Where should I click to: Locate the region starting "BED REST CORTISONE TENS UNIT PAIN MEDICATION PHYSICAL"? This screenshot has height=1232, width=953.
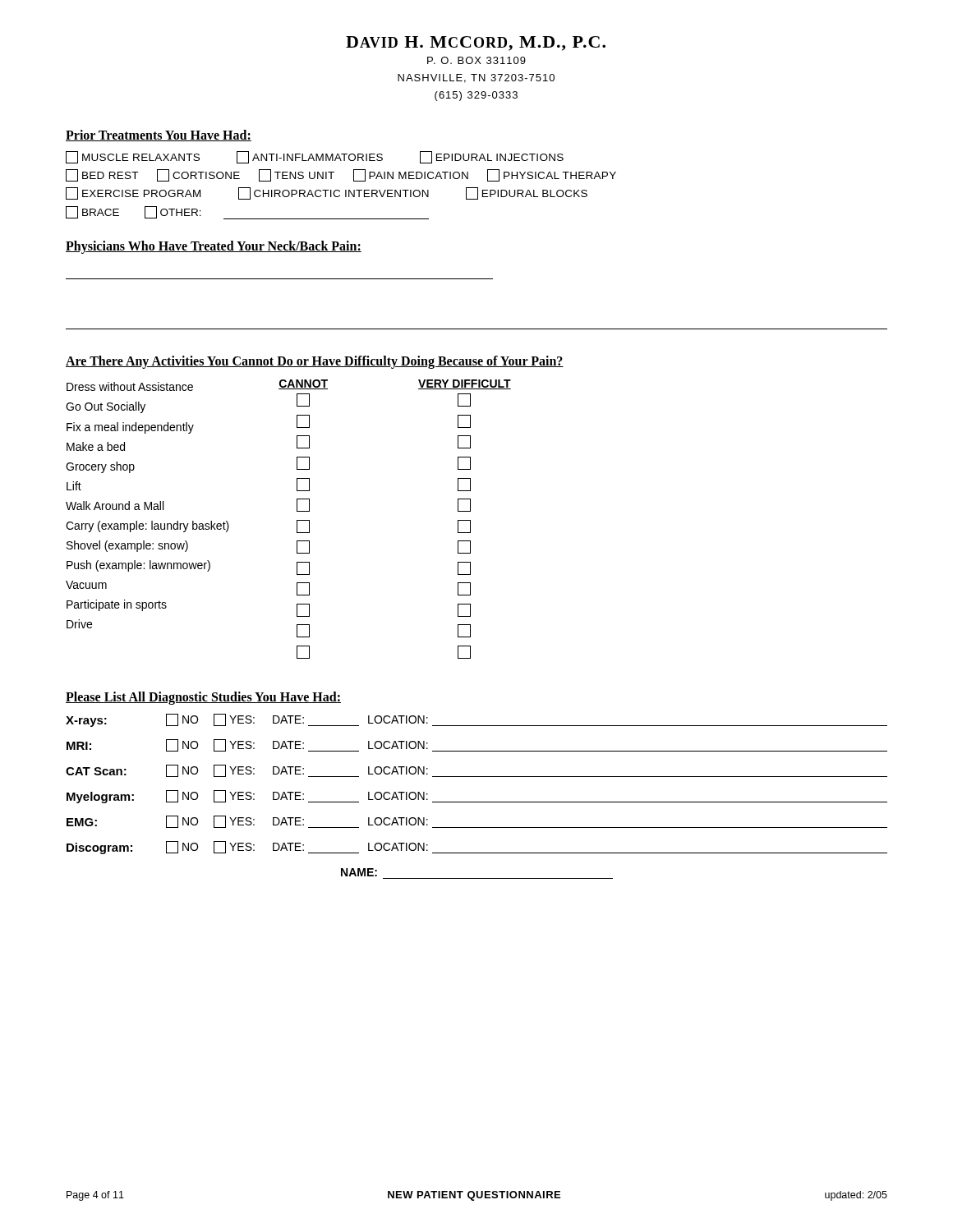tap(341, 176)
